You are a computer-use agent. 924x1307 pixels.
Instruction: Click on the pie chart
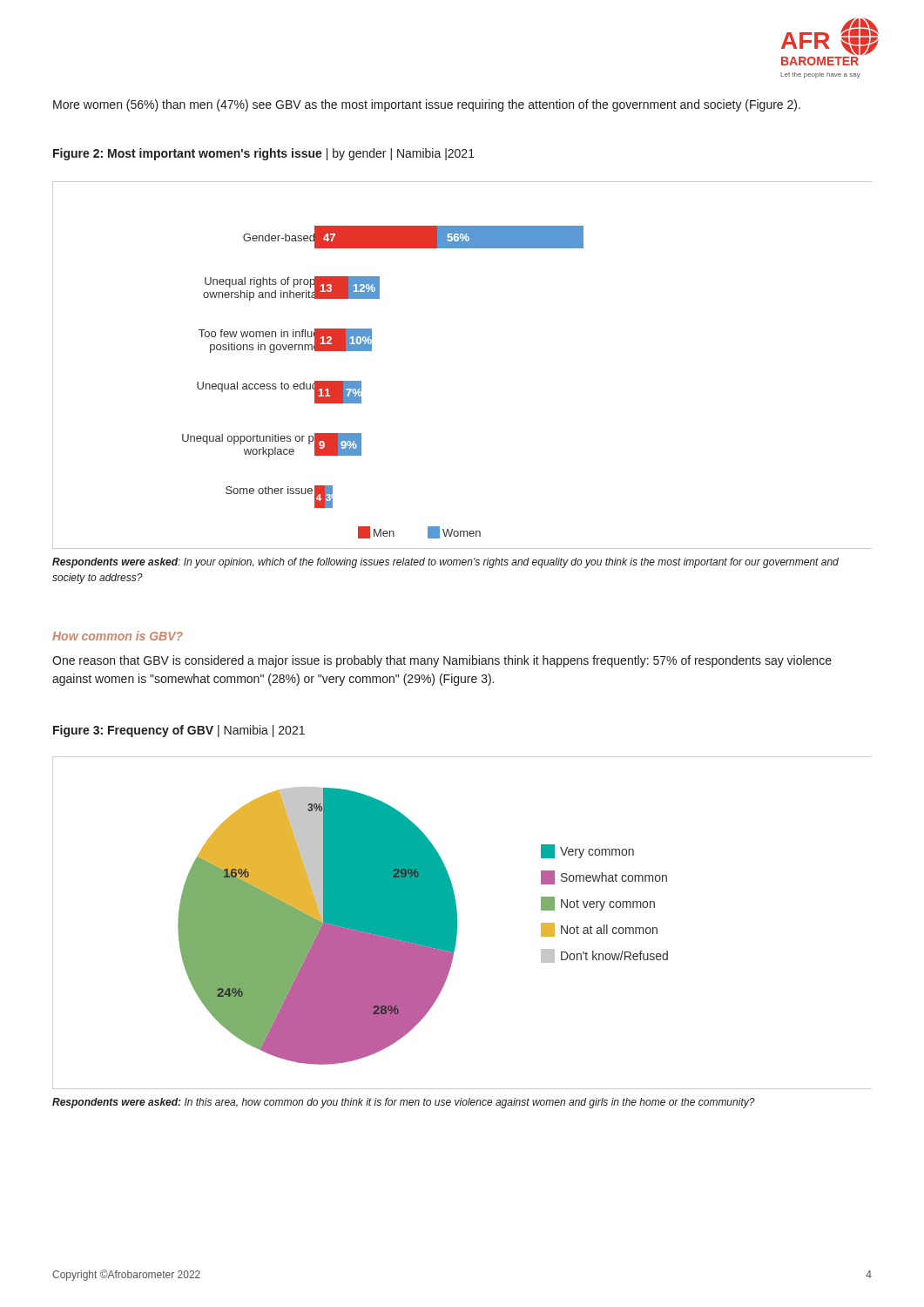[462, 923]
